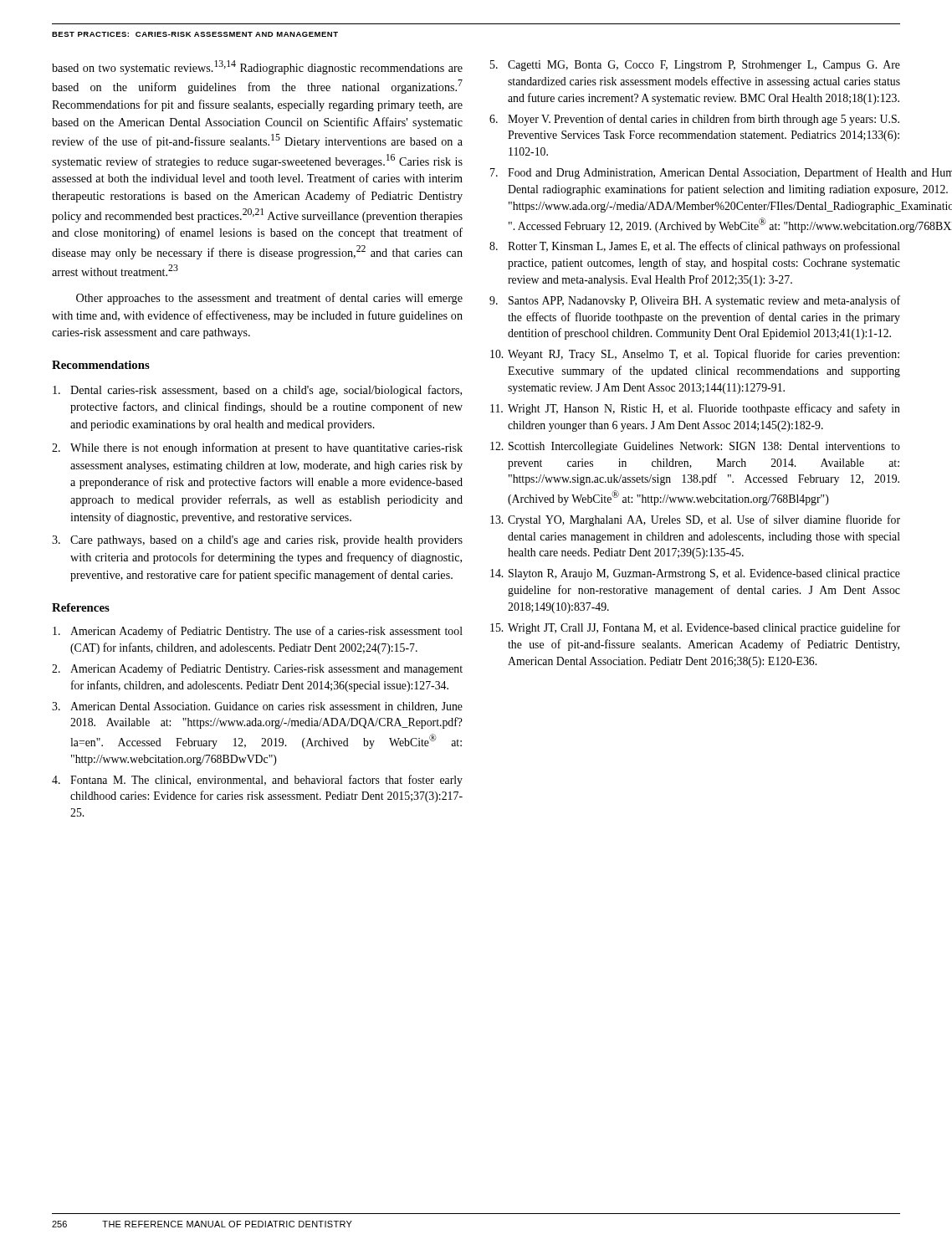Click on the text block starting "8. Rotter T, Kinsman L, James"

pos(695,263)
